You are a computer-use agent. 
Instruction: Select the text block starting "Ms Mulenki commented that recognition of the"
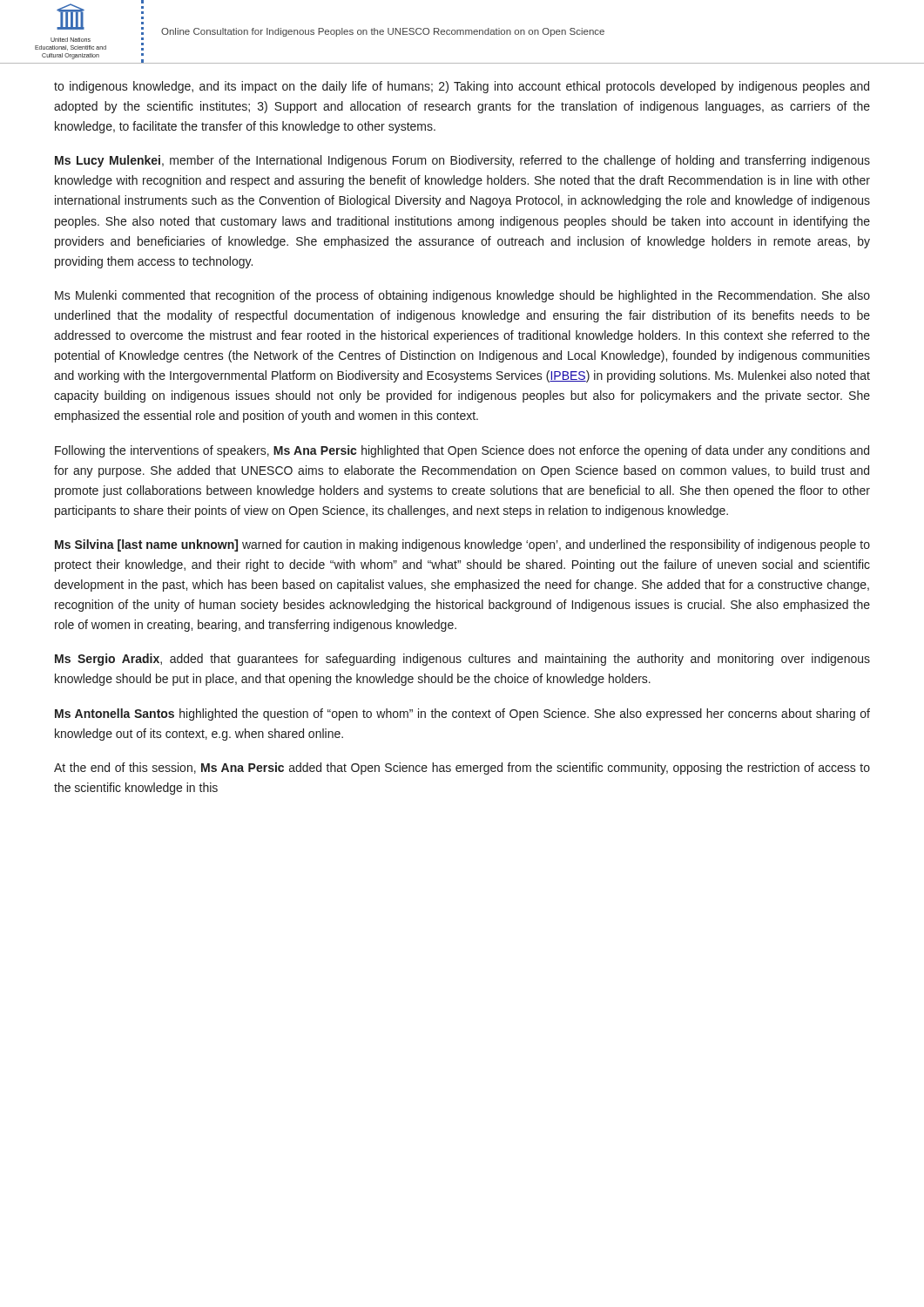[462, 356]
